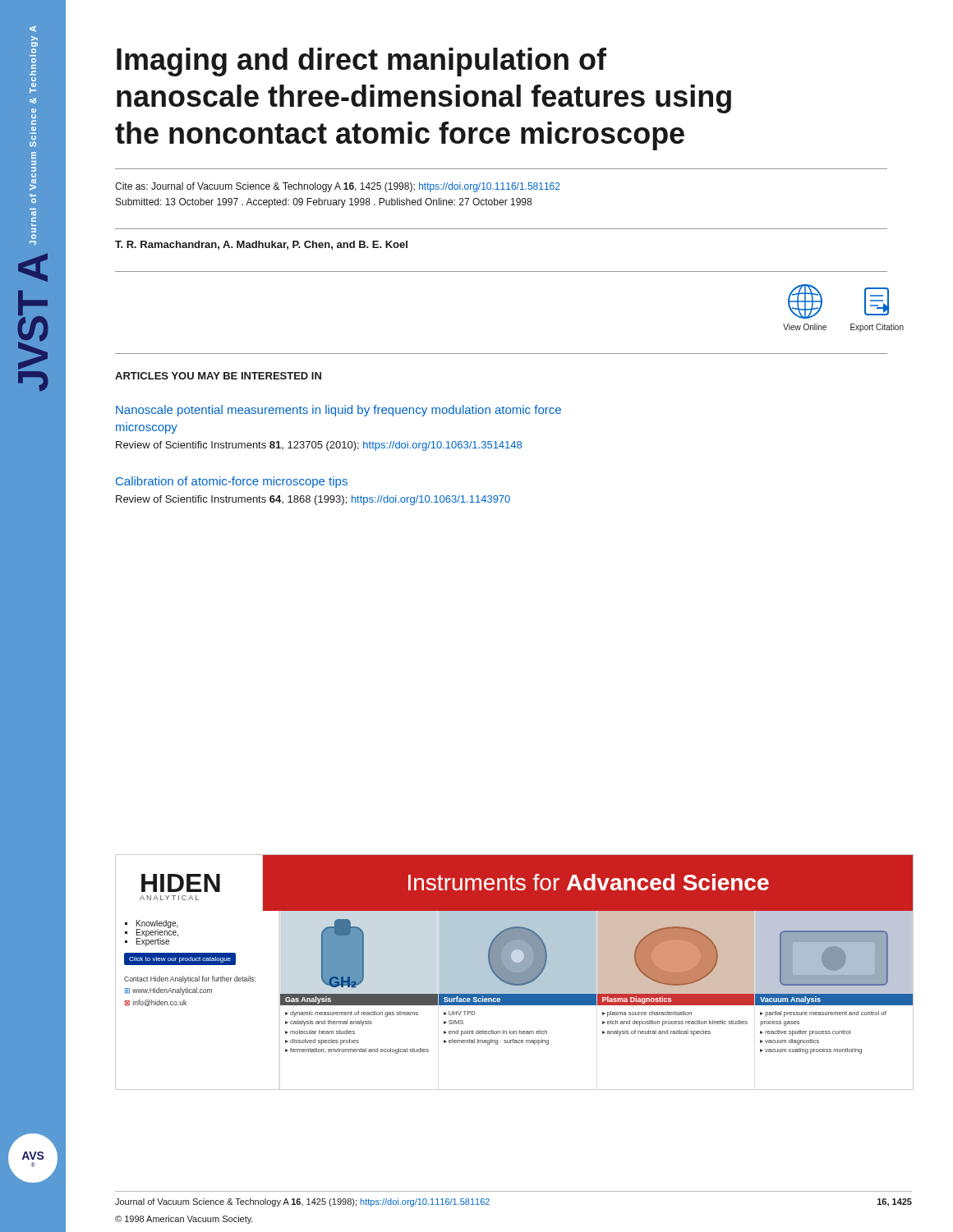953x1232 pixels.
Task: Find the block on this page that starts "Cite as: Journal of Vacuum Science"
Action: pyautogui.click(x=501, y=195)
